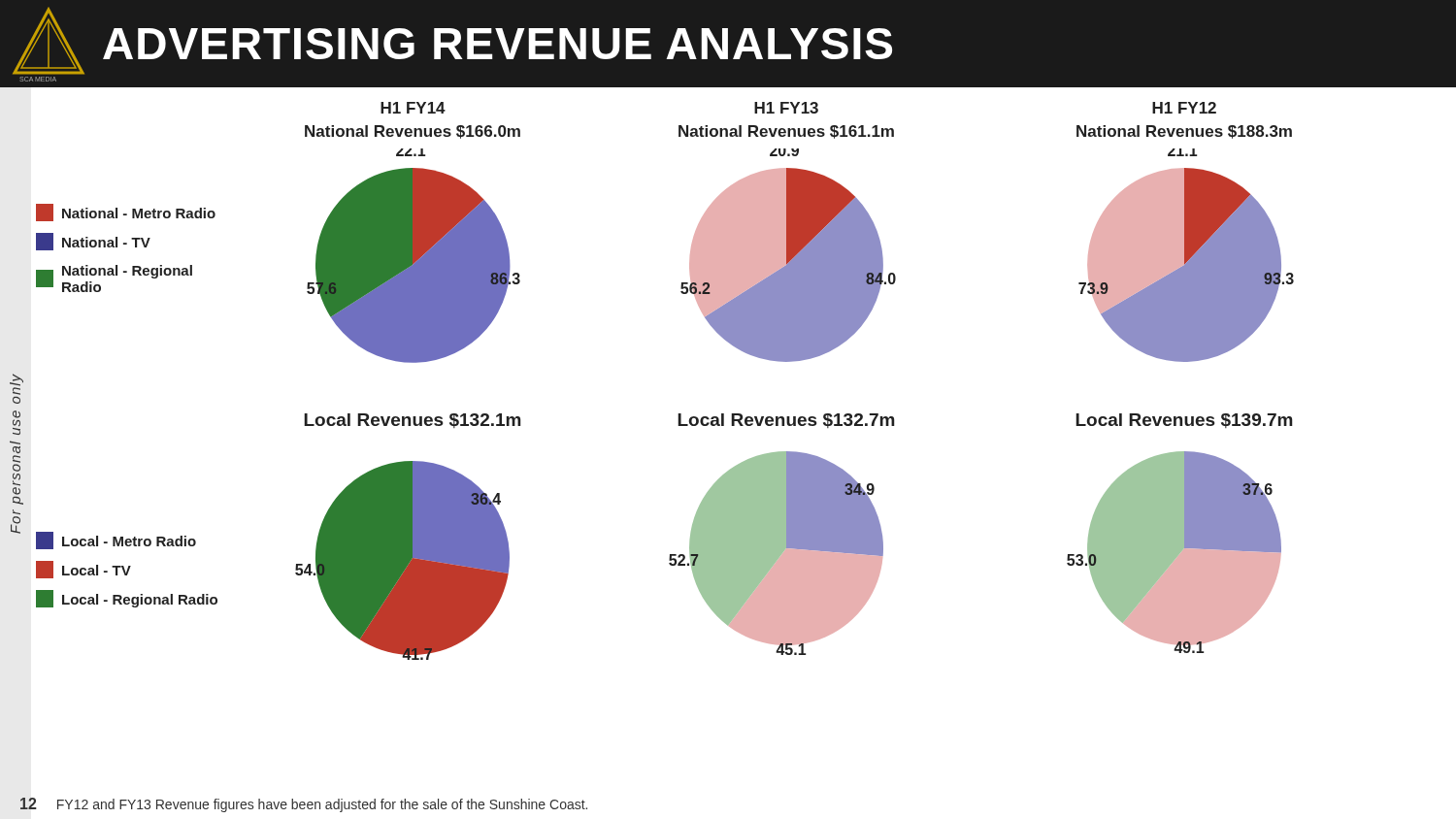
Task: Select the passage starting "FY12 and FY13"
Action: (x=322, y=804)
